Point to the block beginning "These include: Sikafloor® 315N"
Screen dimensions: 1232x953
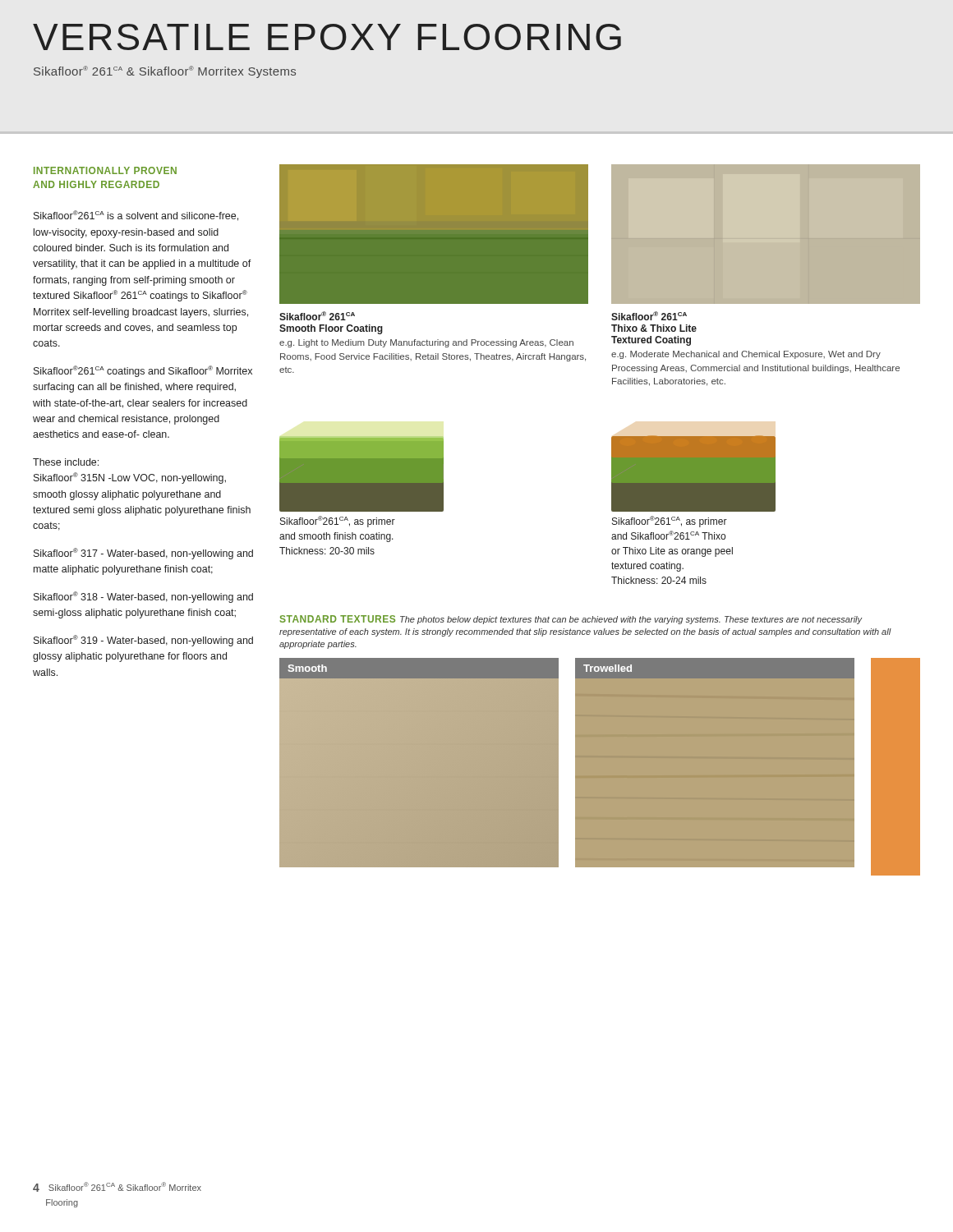point(144,568)
